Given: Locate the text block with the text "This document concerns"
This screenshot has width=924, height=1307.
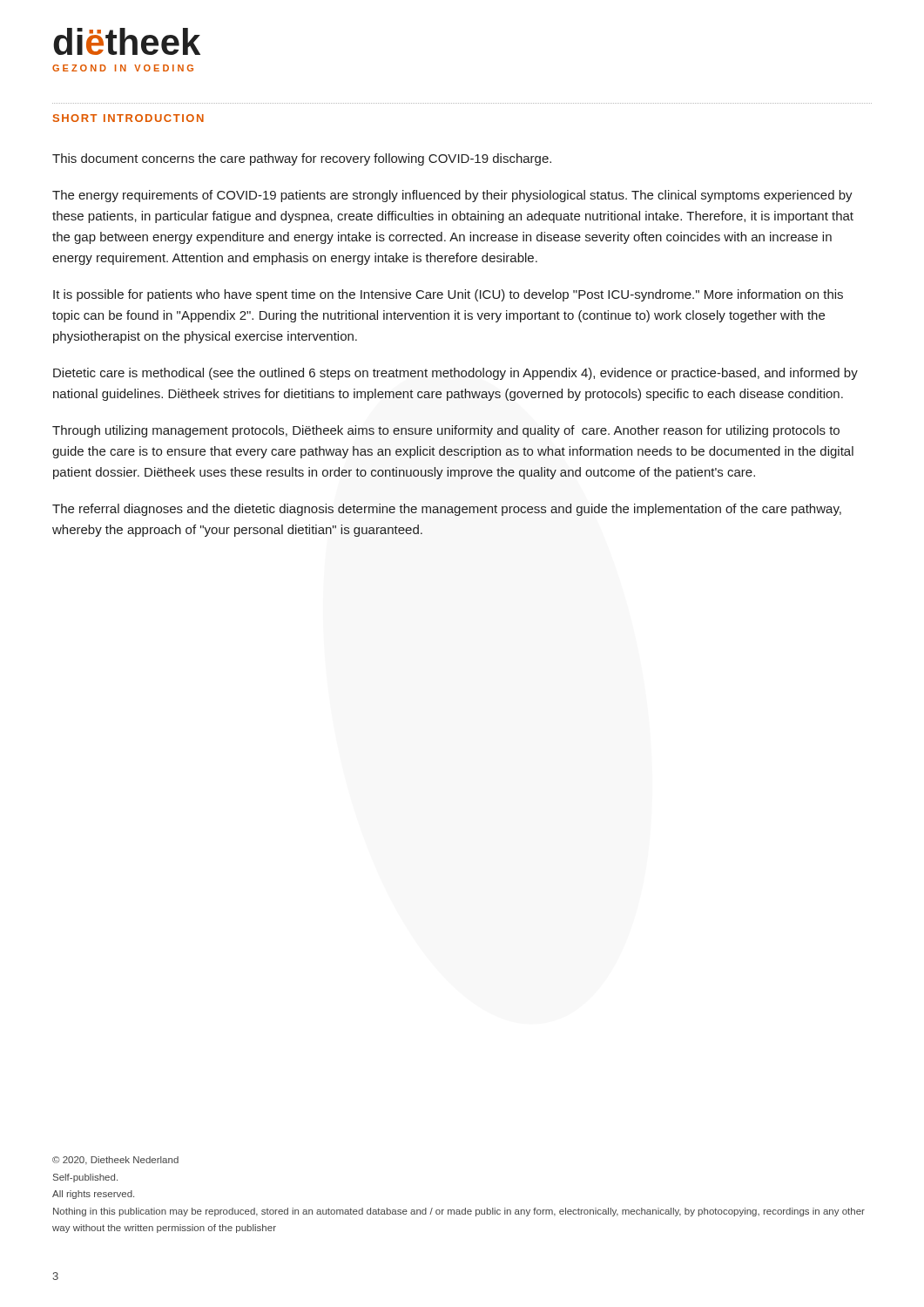Looking at the screenshot, I should tap(302, 158).
